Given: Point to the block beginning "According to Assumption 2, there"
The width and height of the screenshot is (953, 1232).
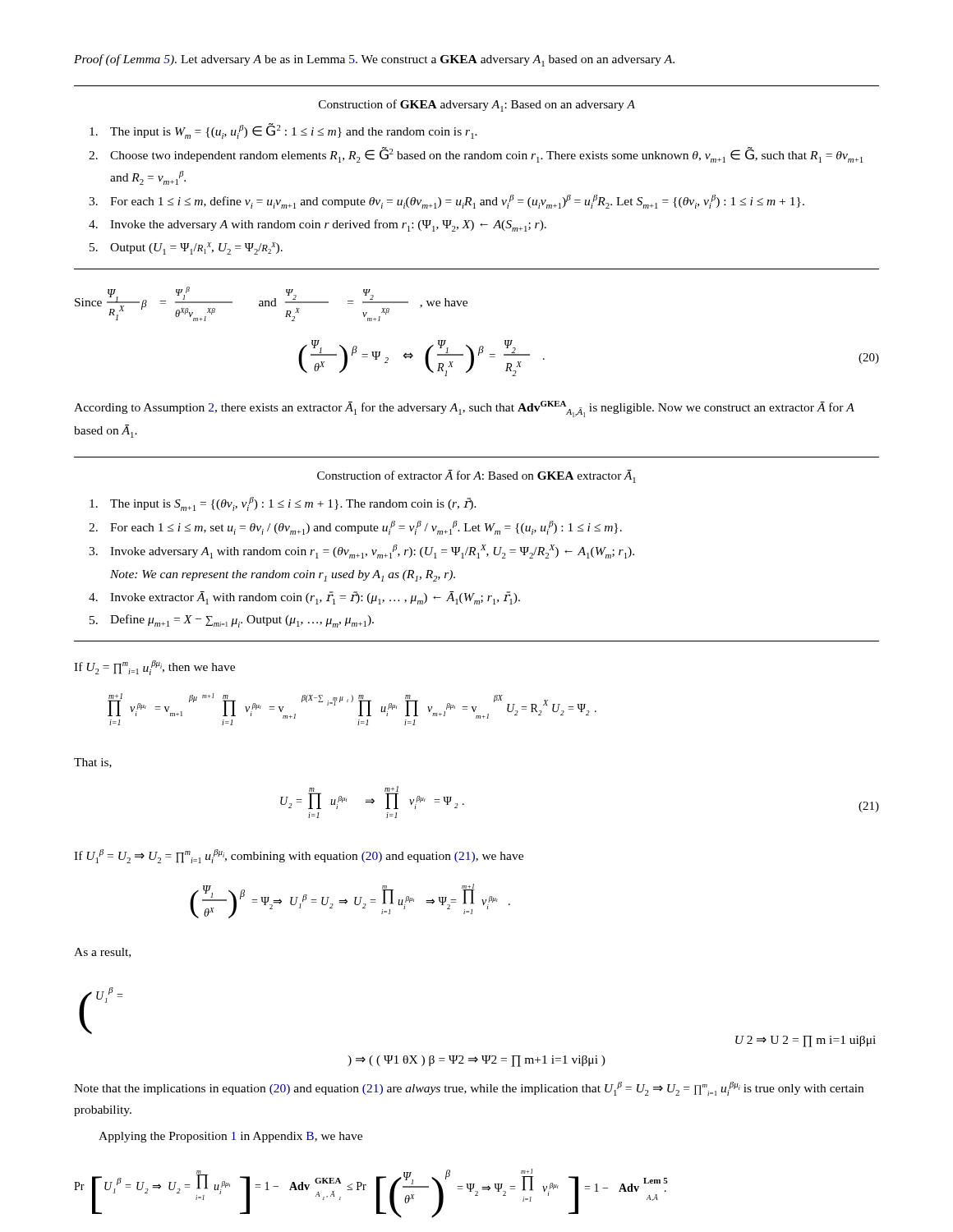Looking at the screenshot, I should click(464, 419).
